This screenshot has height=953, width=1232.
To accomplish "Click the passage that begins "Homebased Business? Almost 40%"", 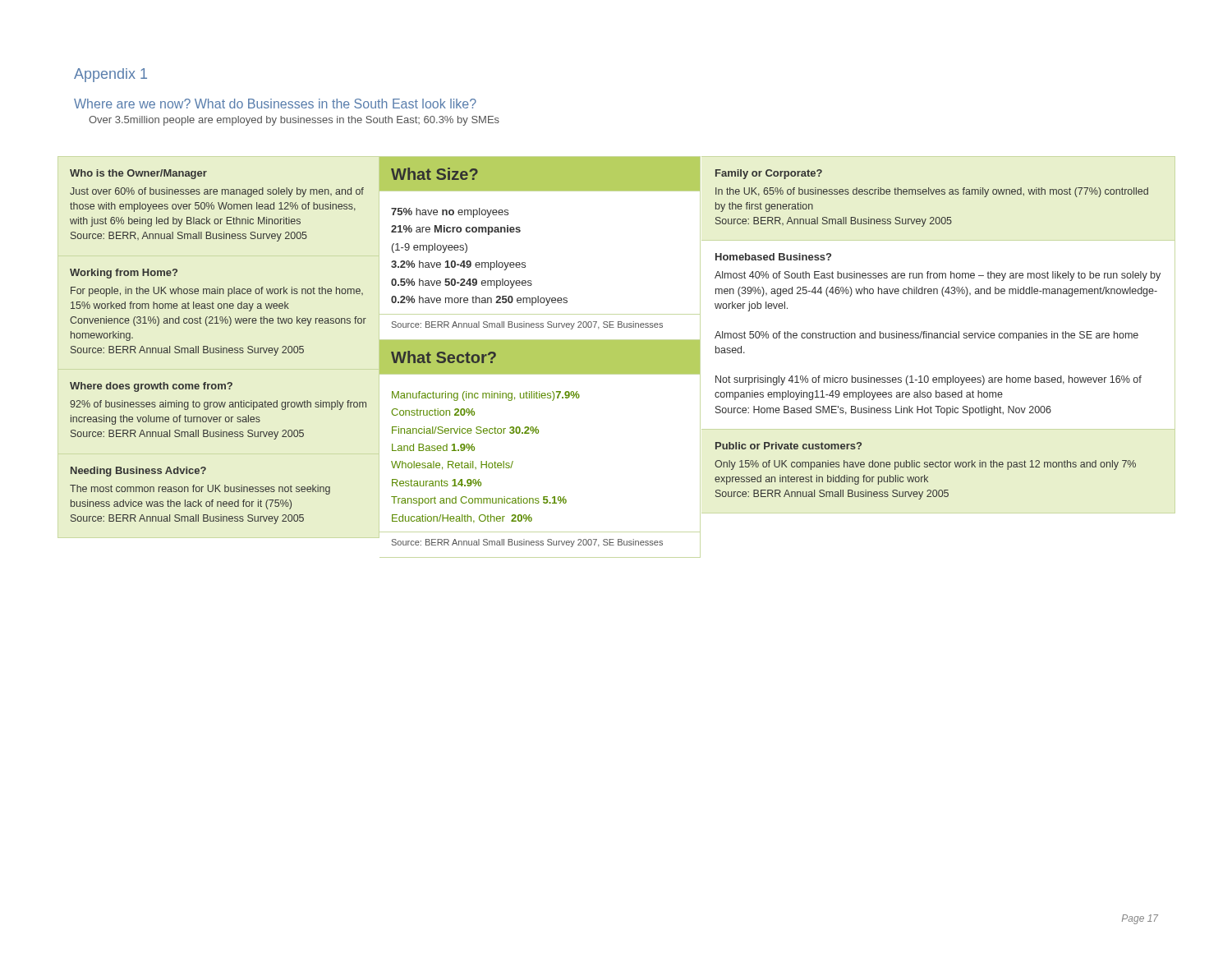I will tap(938, 334).
